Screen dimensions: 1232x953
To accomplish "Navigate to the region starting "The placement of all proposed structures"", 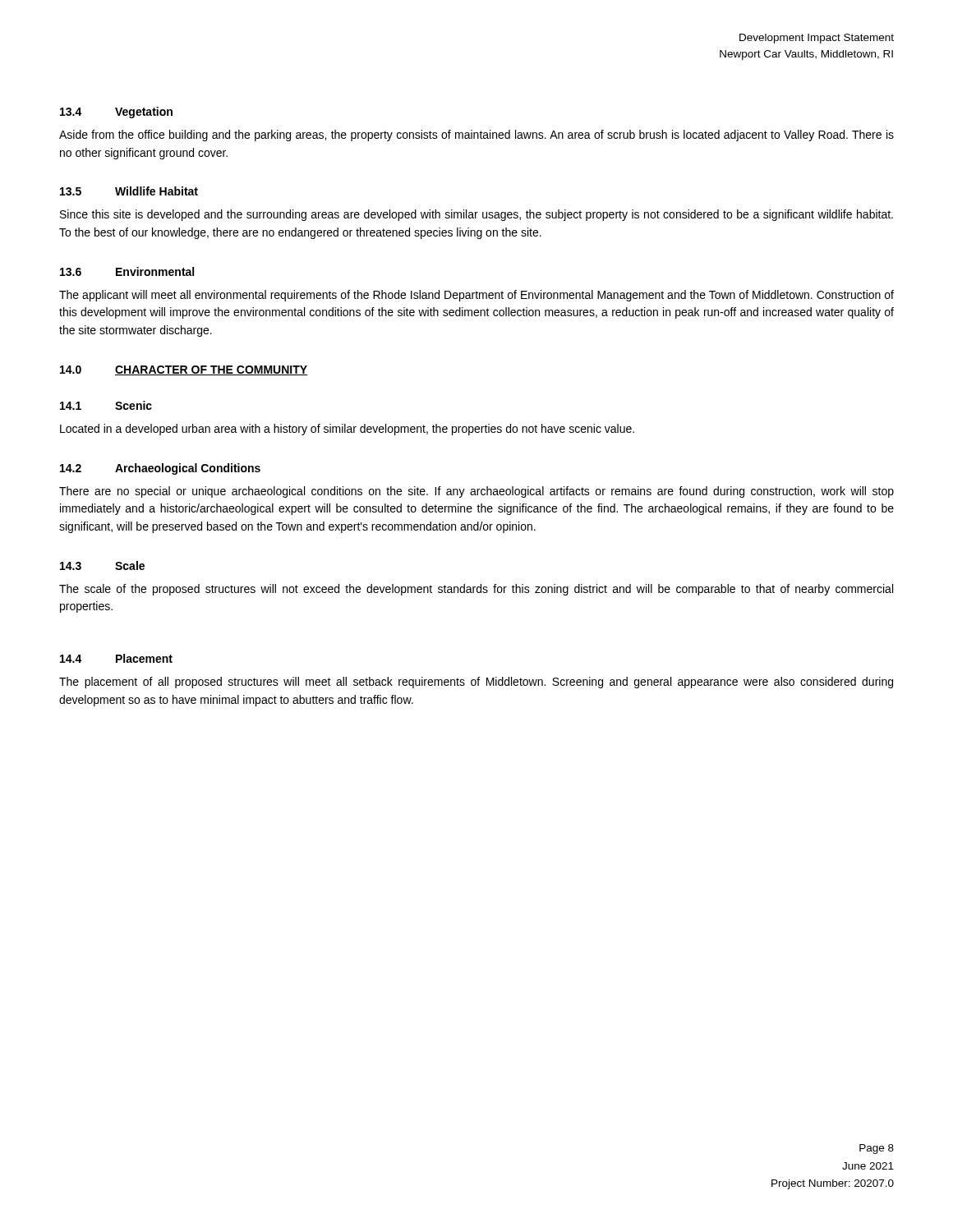I will [476, 691].
